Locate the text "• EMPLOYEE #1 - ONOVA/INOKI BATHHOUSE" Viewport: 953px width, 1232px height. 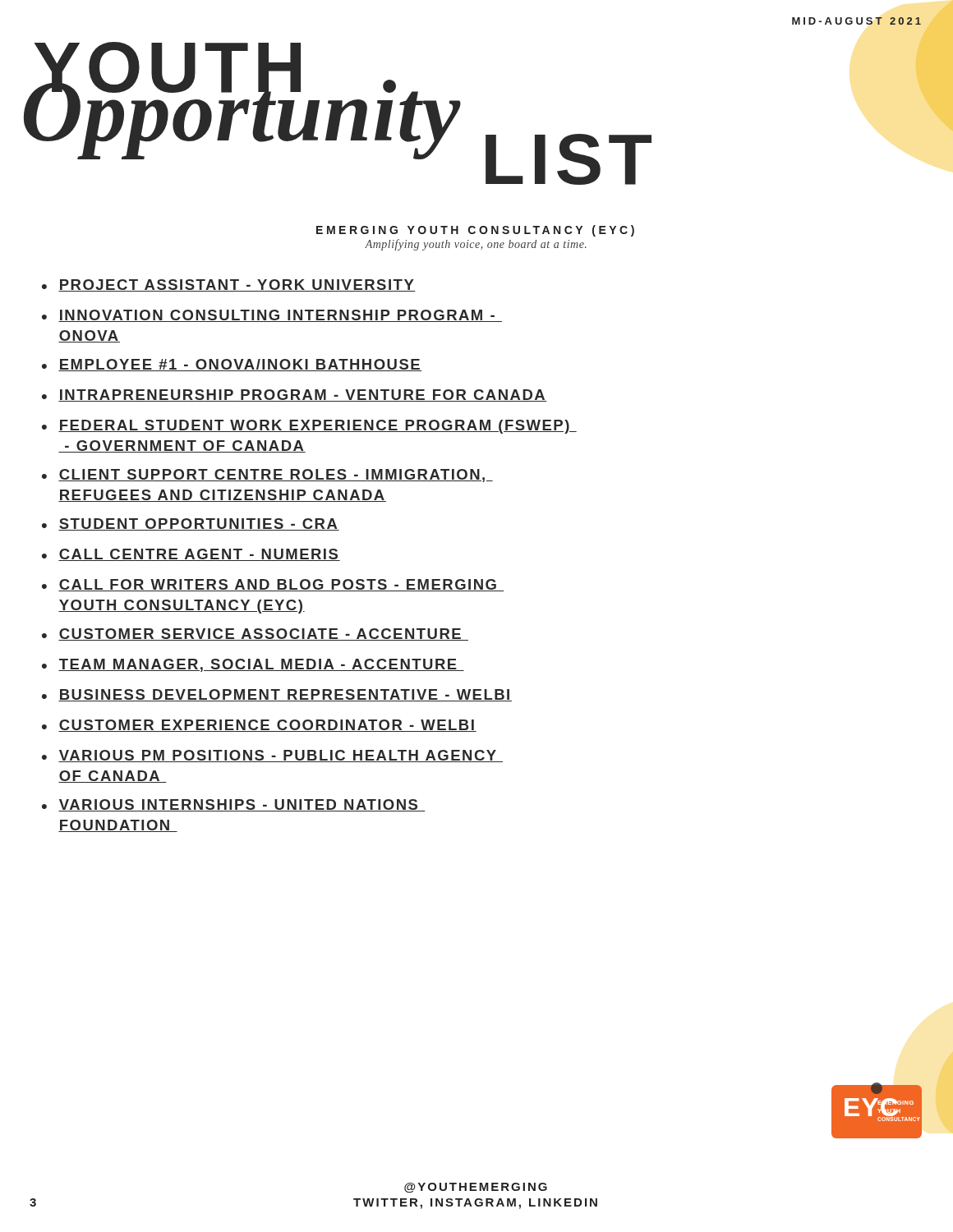[231, 366]
